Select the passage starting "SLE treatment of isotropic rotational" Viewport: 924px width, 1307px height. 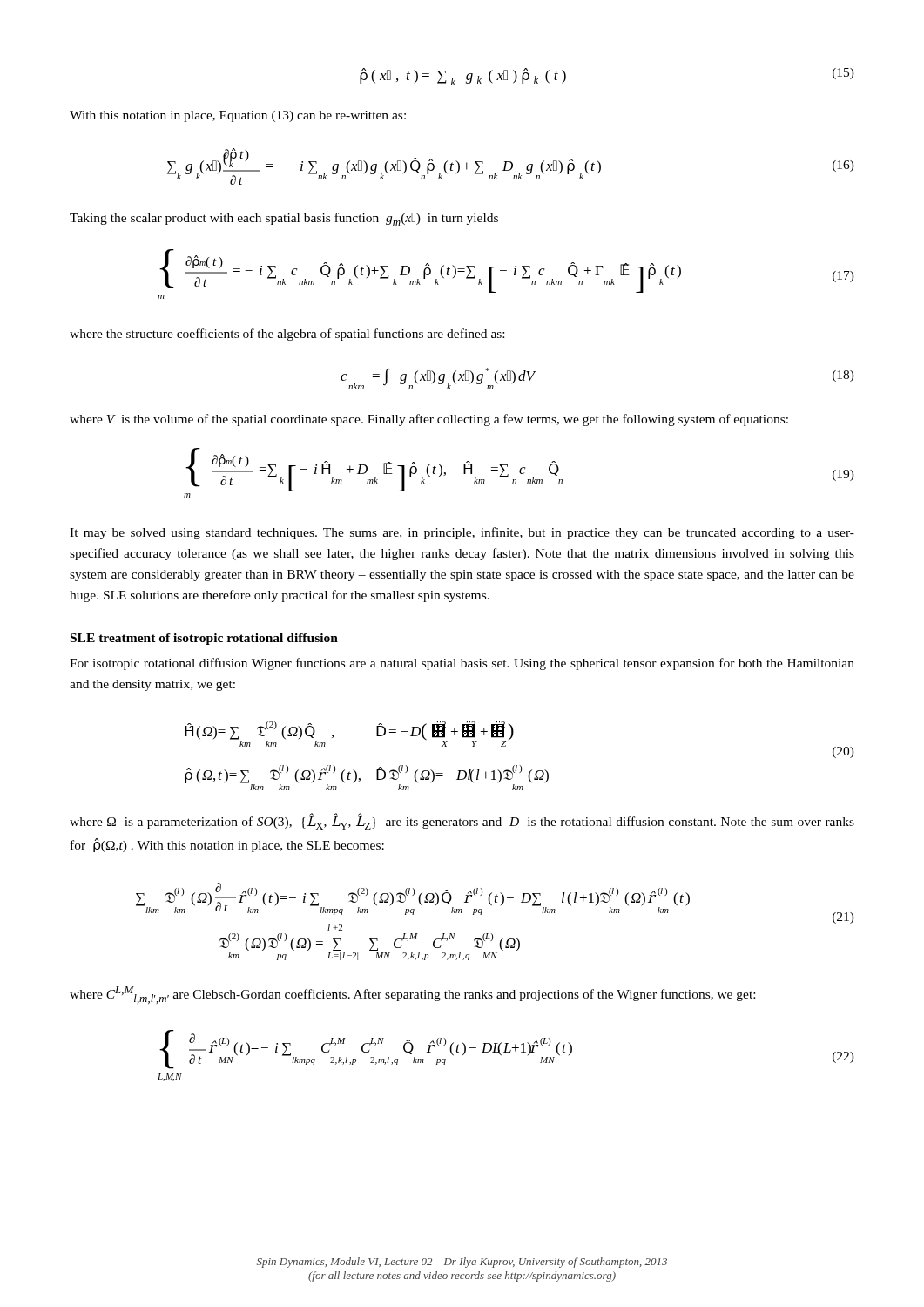(204, 638)
